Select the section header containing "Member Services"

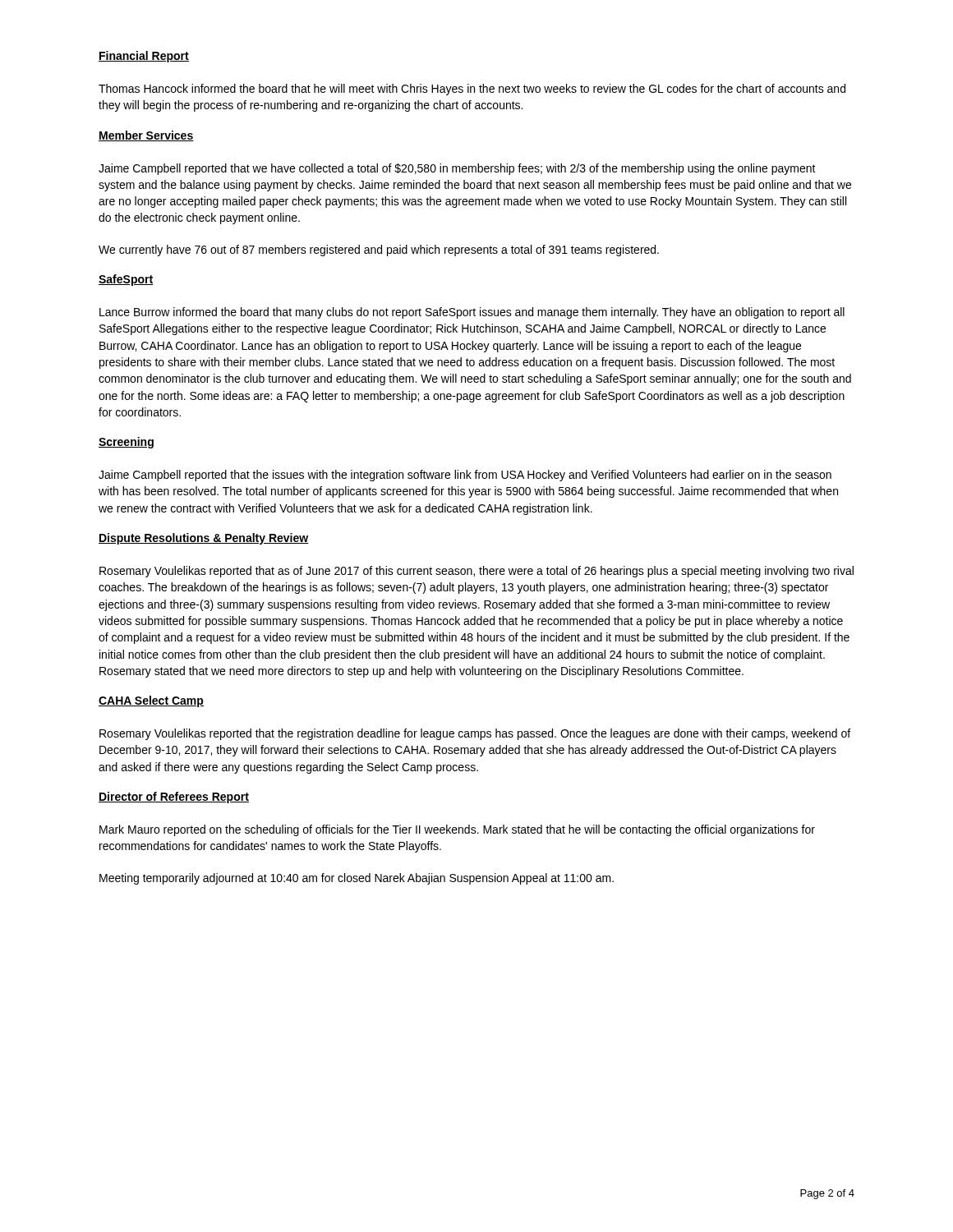point(146,135)
